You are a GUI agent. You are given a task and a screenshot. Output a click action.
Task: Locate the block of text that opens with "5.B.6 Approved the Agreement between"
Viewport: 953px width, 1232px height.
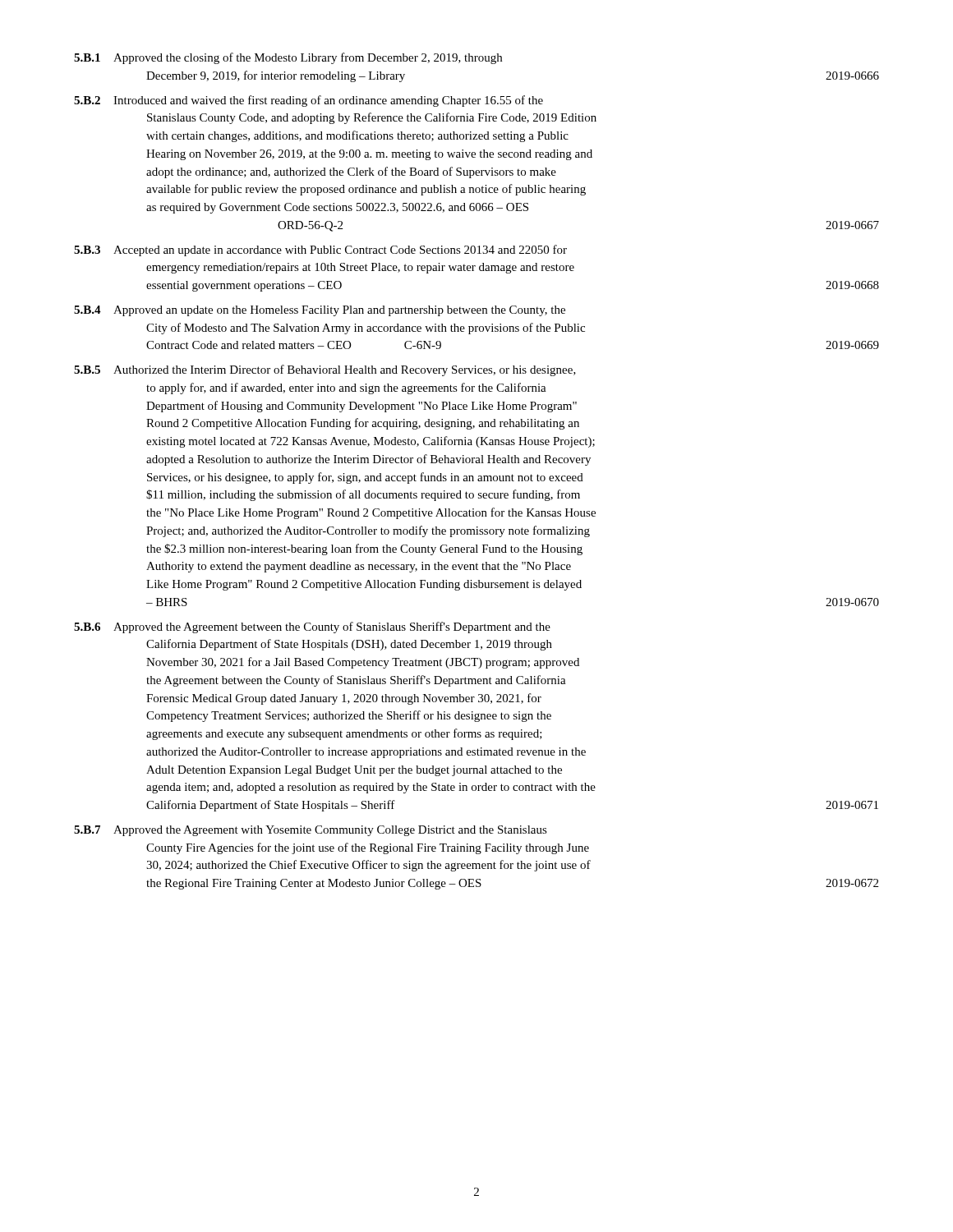(476, 716)
